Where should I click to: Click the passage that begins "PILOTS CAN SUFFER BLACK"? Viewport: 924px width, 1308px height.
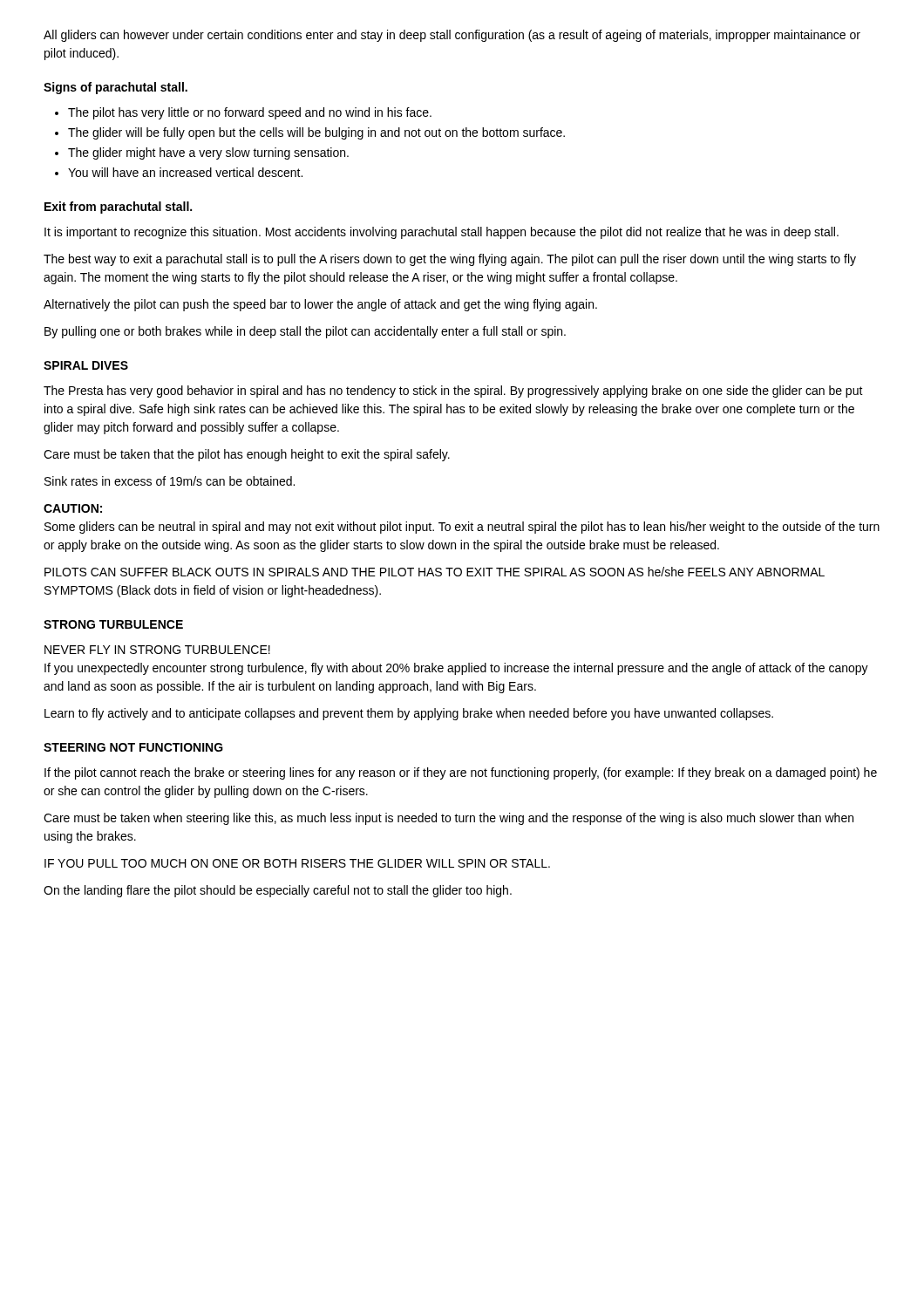(434, 581)
